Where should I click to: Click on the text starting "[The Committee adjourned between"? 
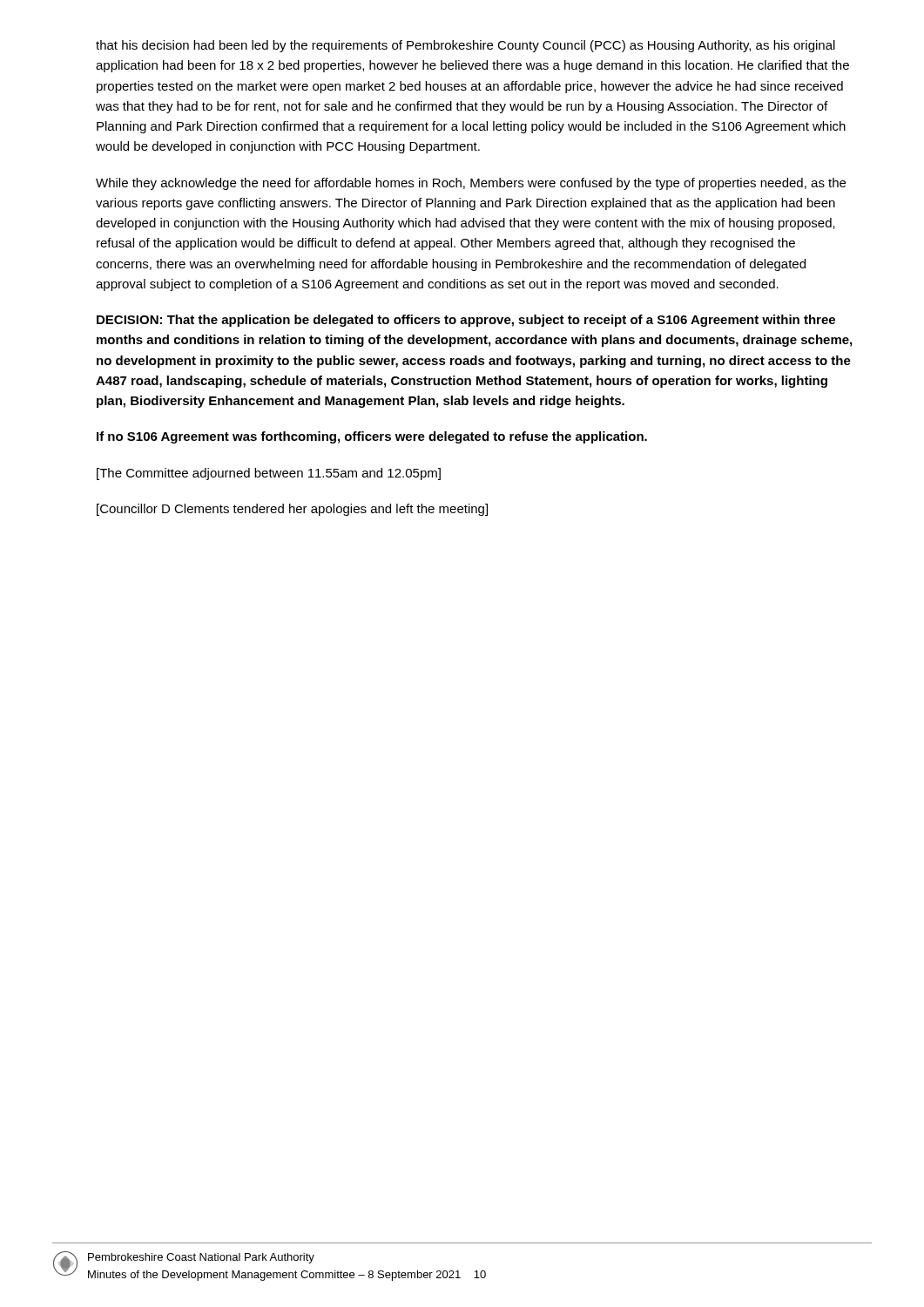click(269, 472)
